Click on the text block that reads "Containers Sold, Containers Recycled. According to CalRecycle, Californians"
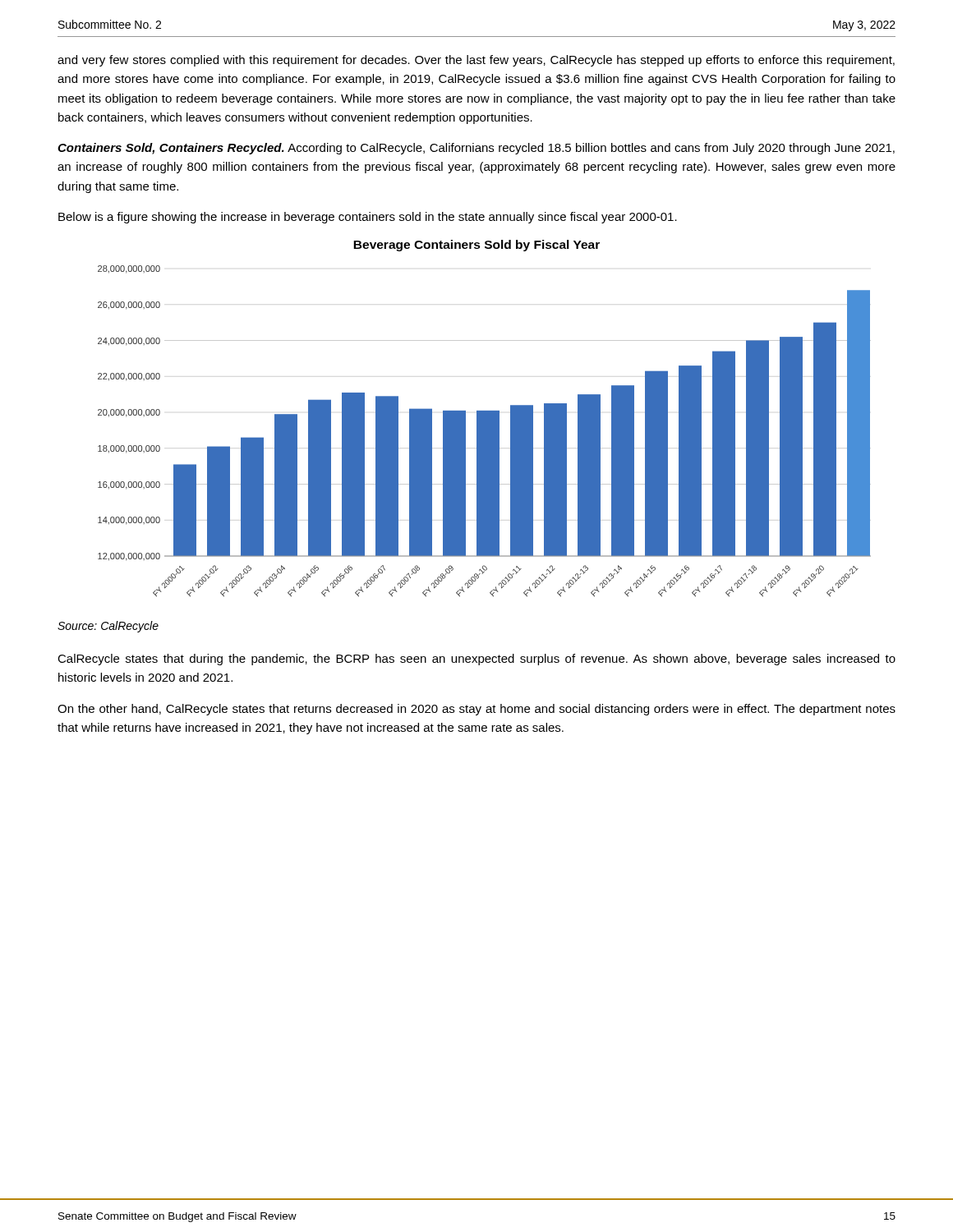This screenshot has width=953, height=1232. [476, 167]
